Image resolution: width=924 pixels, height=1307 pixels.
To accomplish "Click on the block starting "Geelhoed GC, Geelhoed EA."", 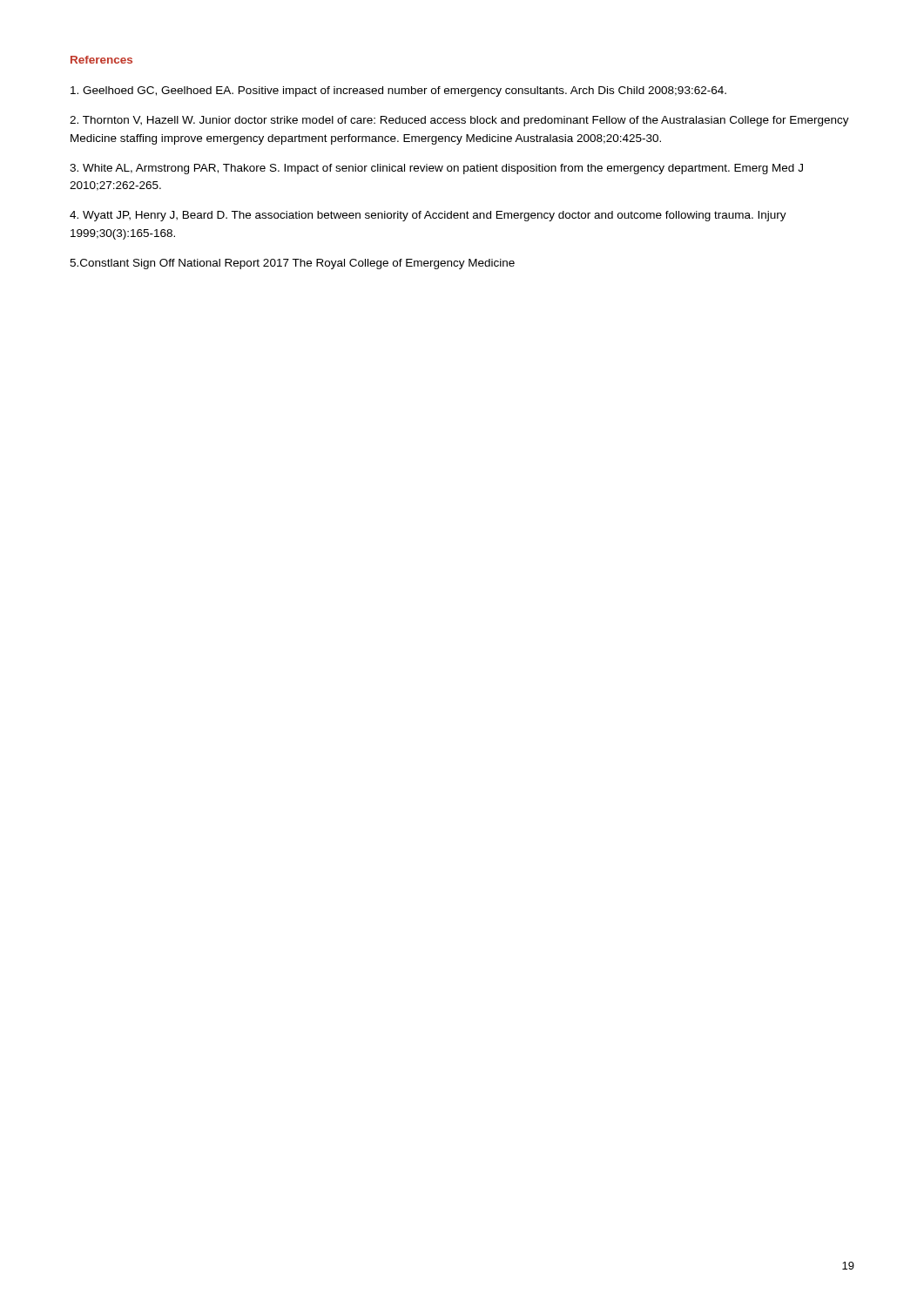I will 398,90.
